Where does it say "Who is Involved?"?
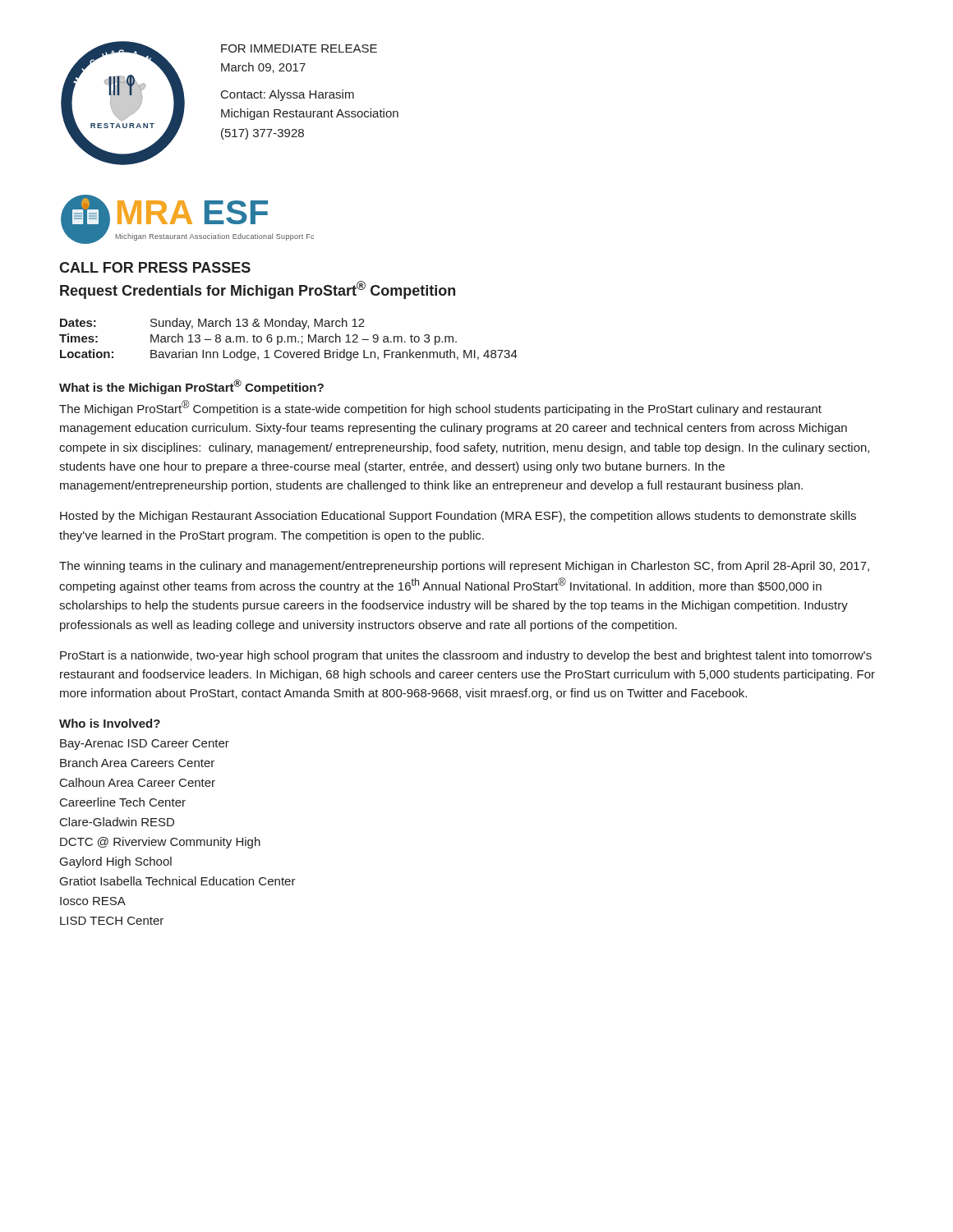 pos(110,723)
